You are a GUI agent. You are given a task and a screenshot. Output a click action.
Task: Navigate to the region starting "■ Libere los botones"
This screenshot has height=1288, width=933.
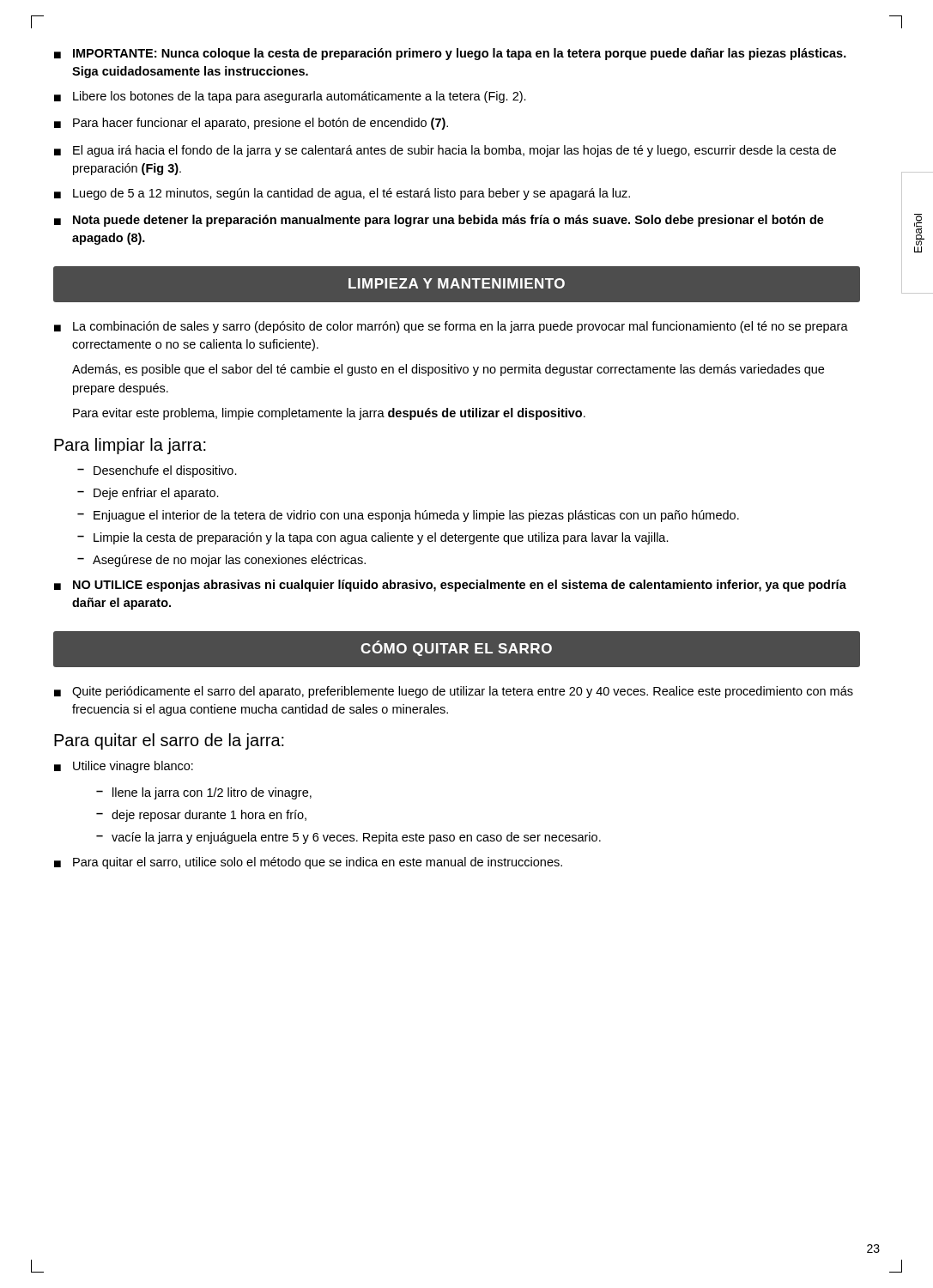pos(457,98)
